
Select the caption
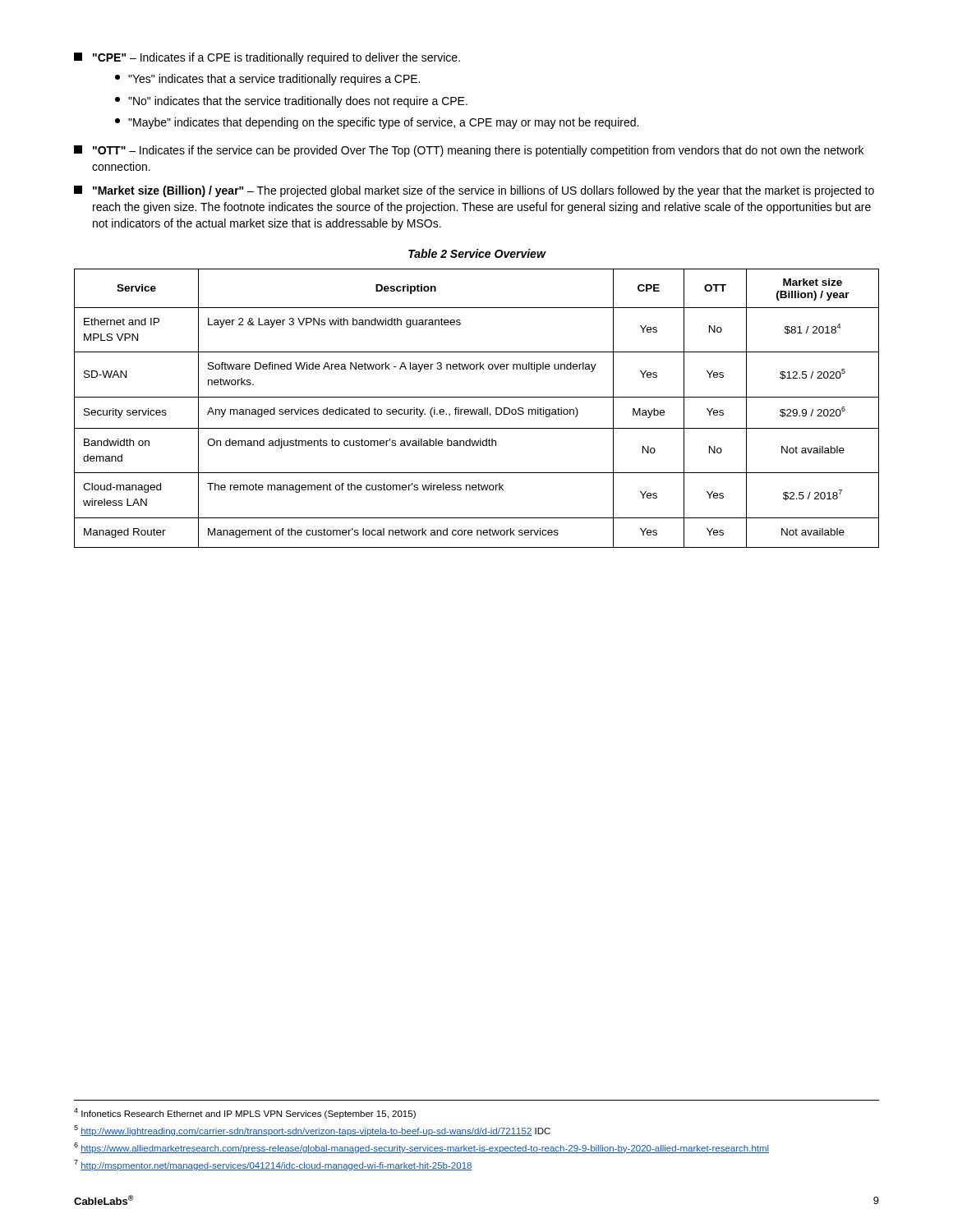click(476, 253)
